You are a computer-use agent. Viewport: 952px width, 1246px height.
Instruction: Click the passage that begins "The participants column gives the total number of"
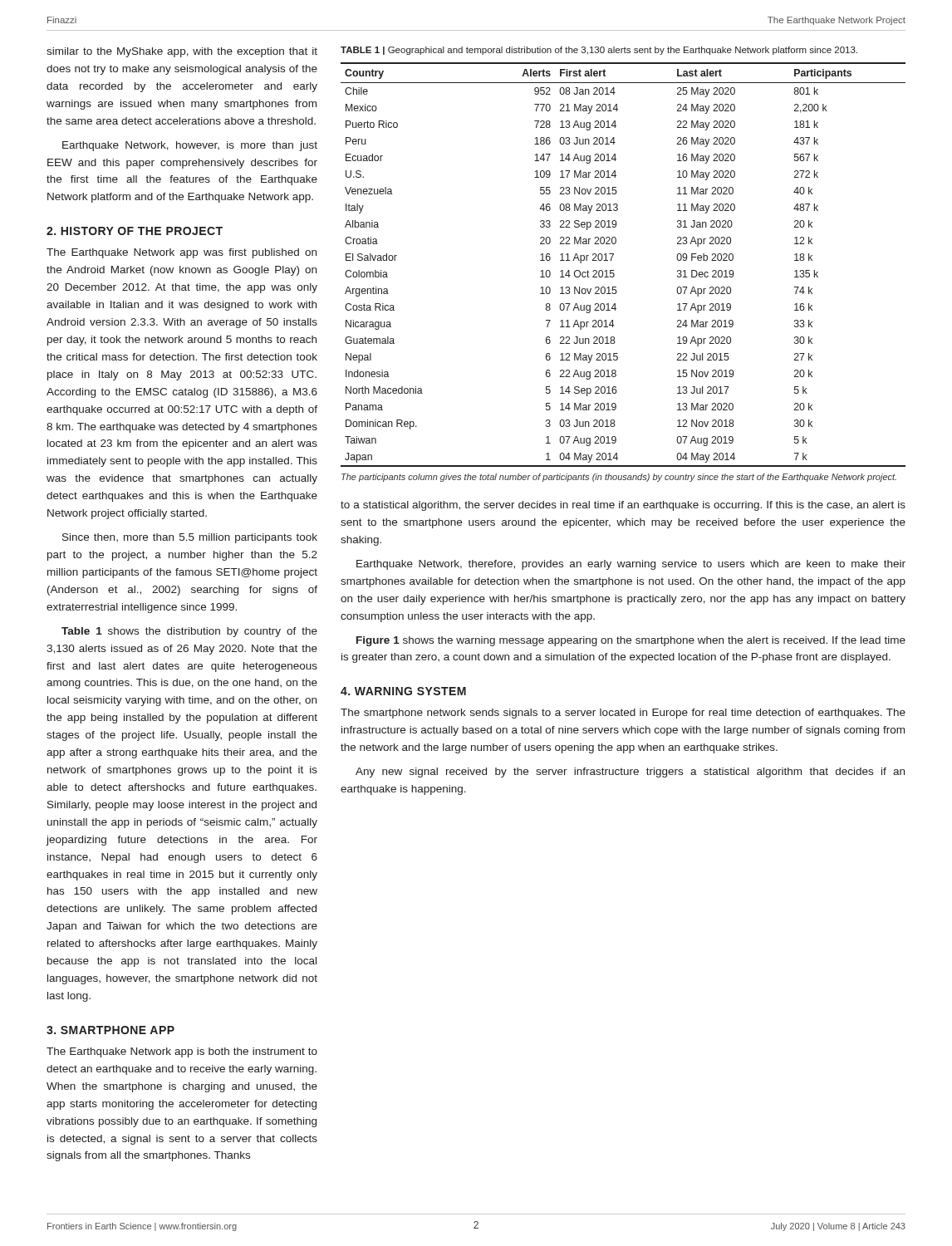[619, 476]
